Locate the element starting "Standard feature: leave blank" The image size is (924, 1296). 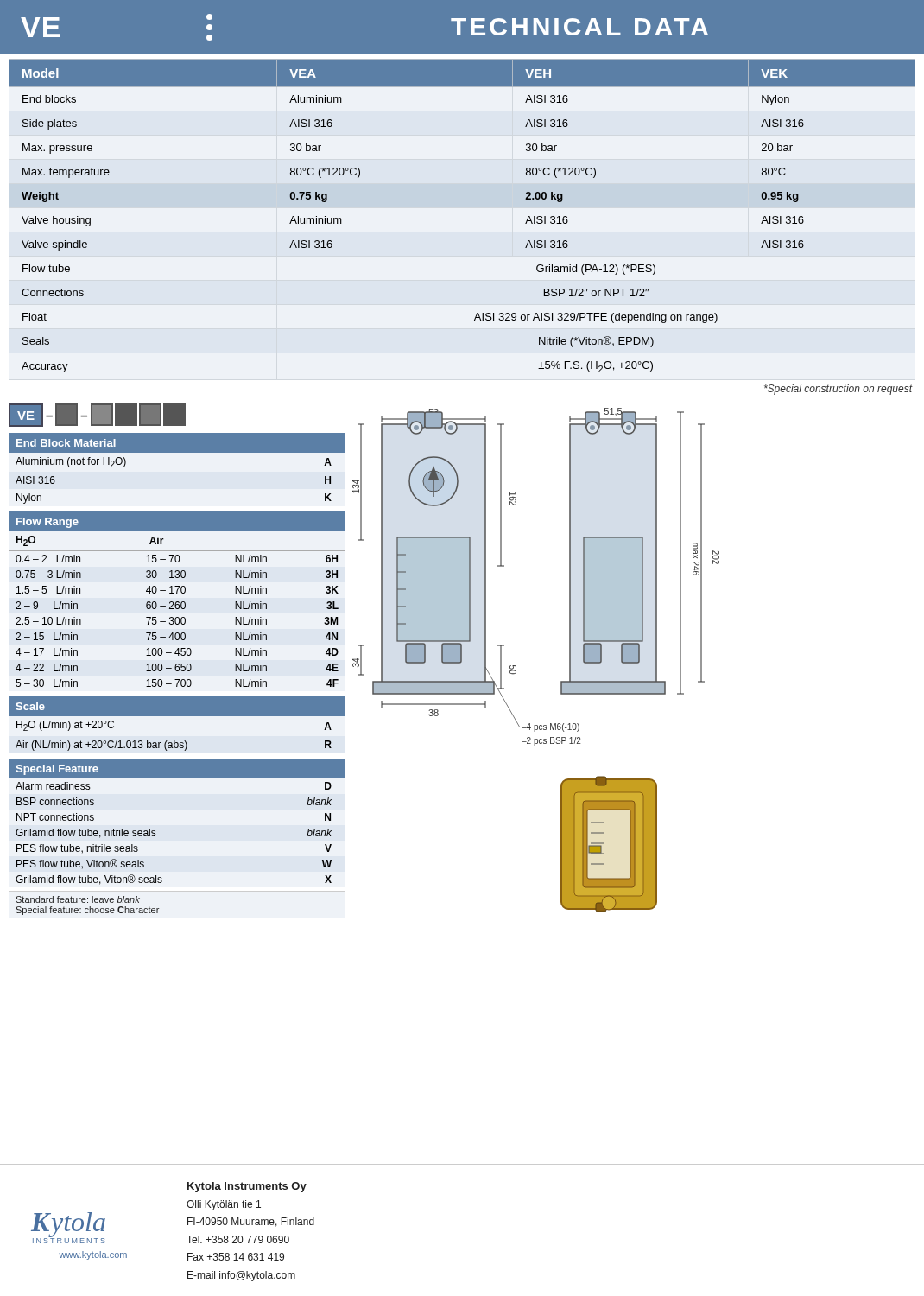point(87,904)
